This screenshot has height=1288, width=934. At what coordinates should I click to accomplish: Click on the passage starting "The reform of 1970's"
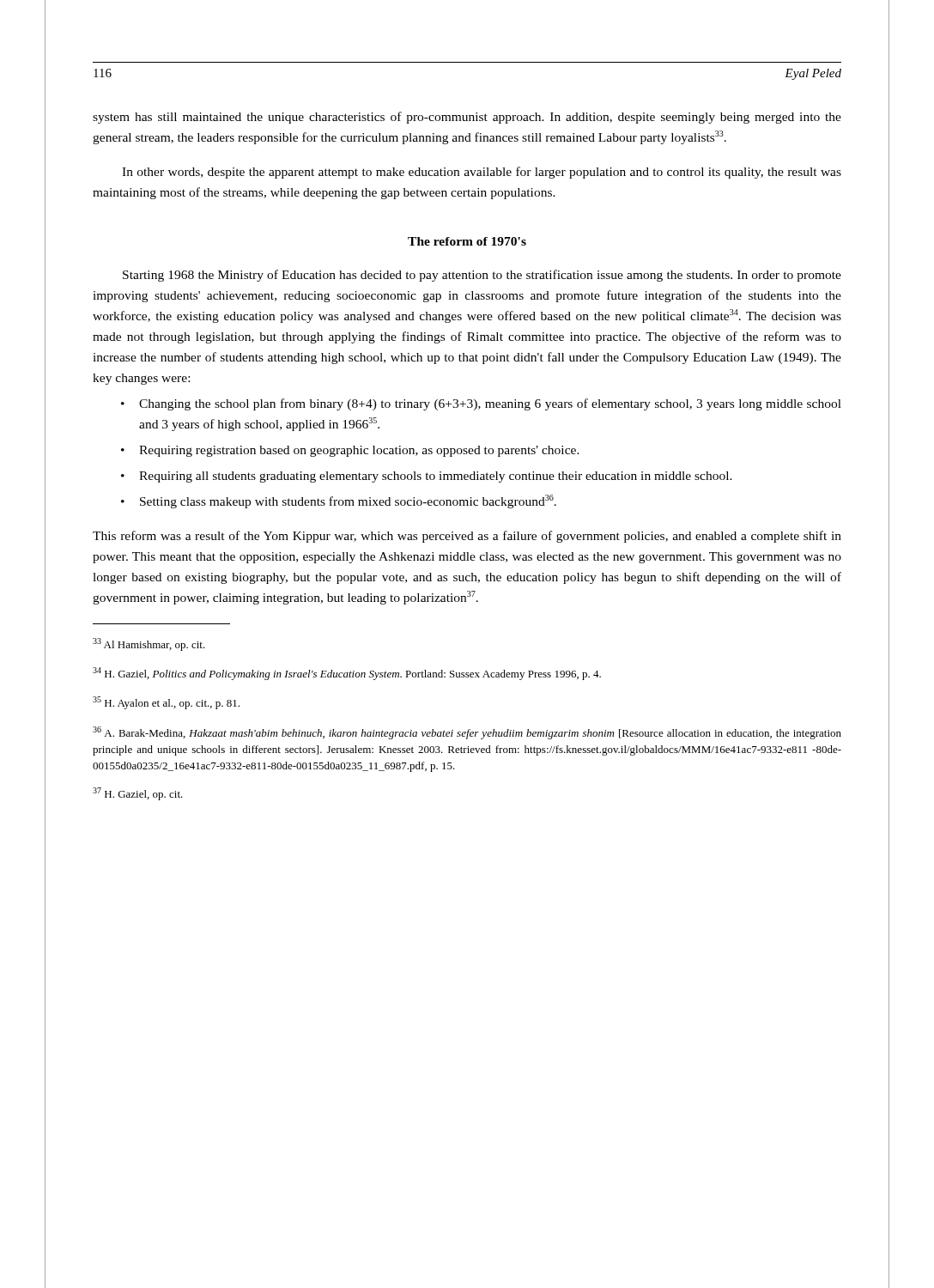click(x=467, y=241)
